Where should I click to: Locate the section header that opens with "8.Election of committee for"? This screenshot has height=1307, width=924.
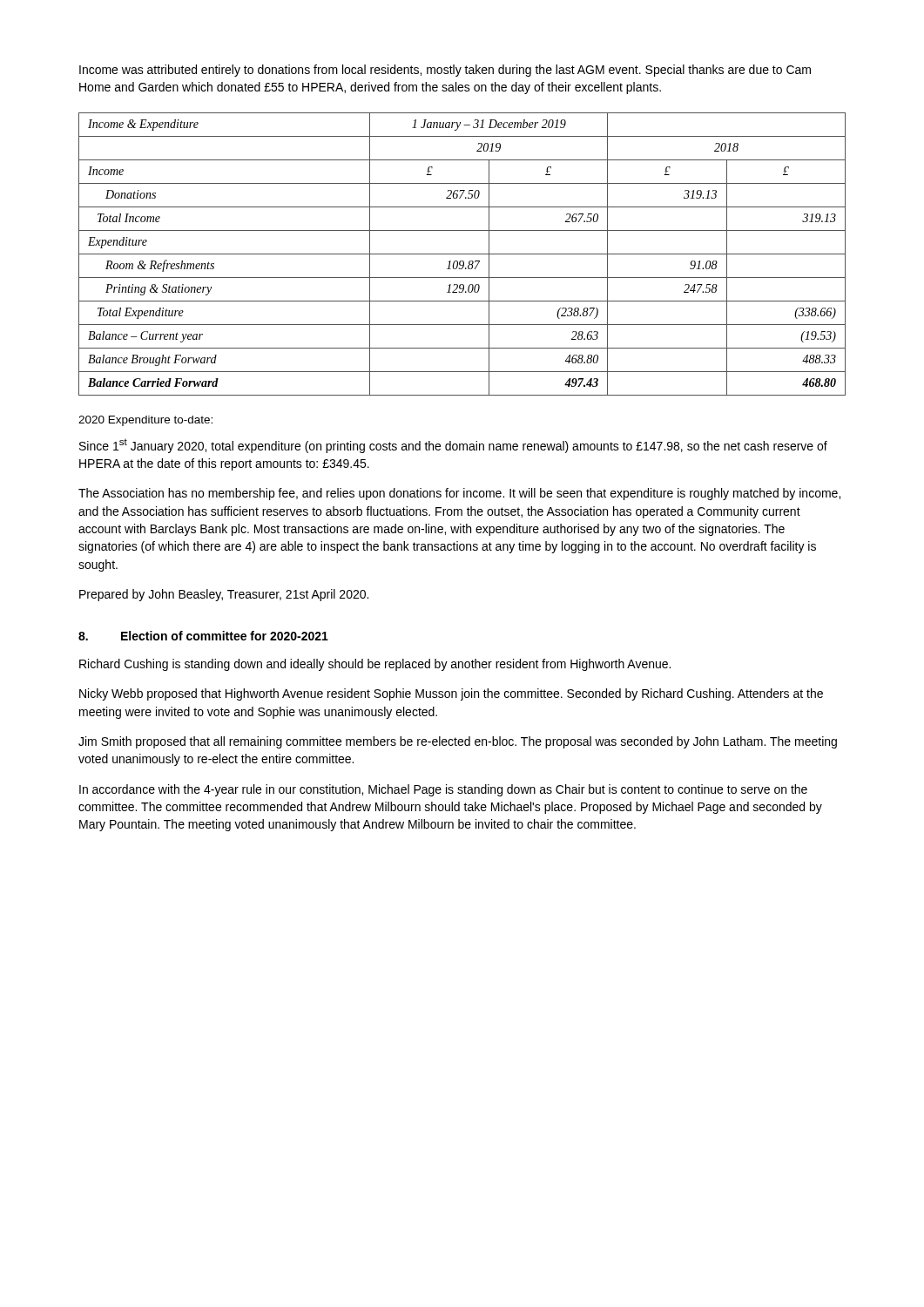[x=203, y=636]
